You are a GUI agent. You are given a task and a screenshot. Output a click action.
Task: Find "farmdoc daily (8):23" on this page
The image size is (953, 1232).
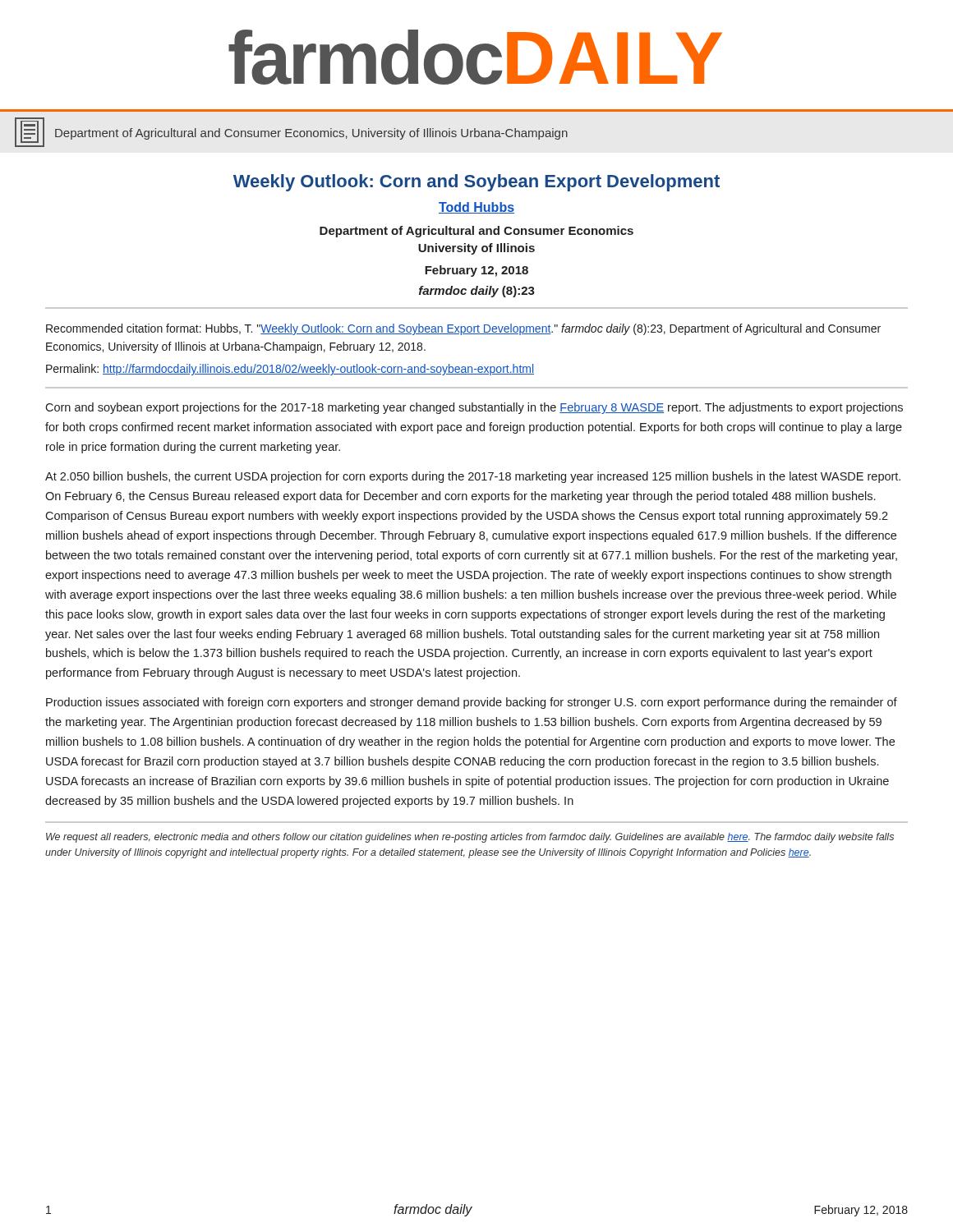pos(476,290)
